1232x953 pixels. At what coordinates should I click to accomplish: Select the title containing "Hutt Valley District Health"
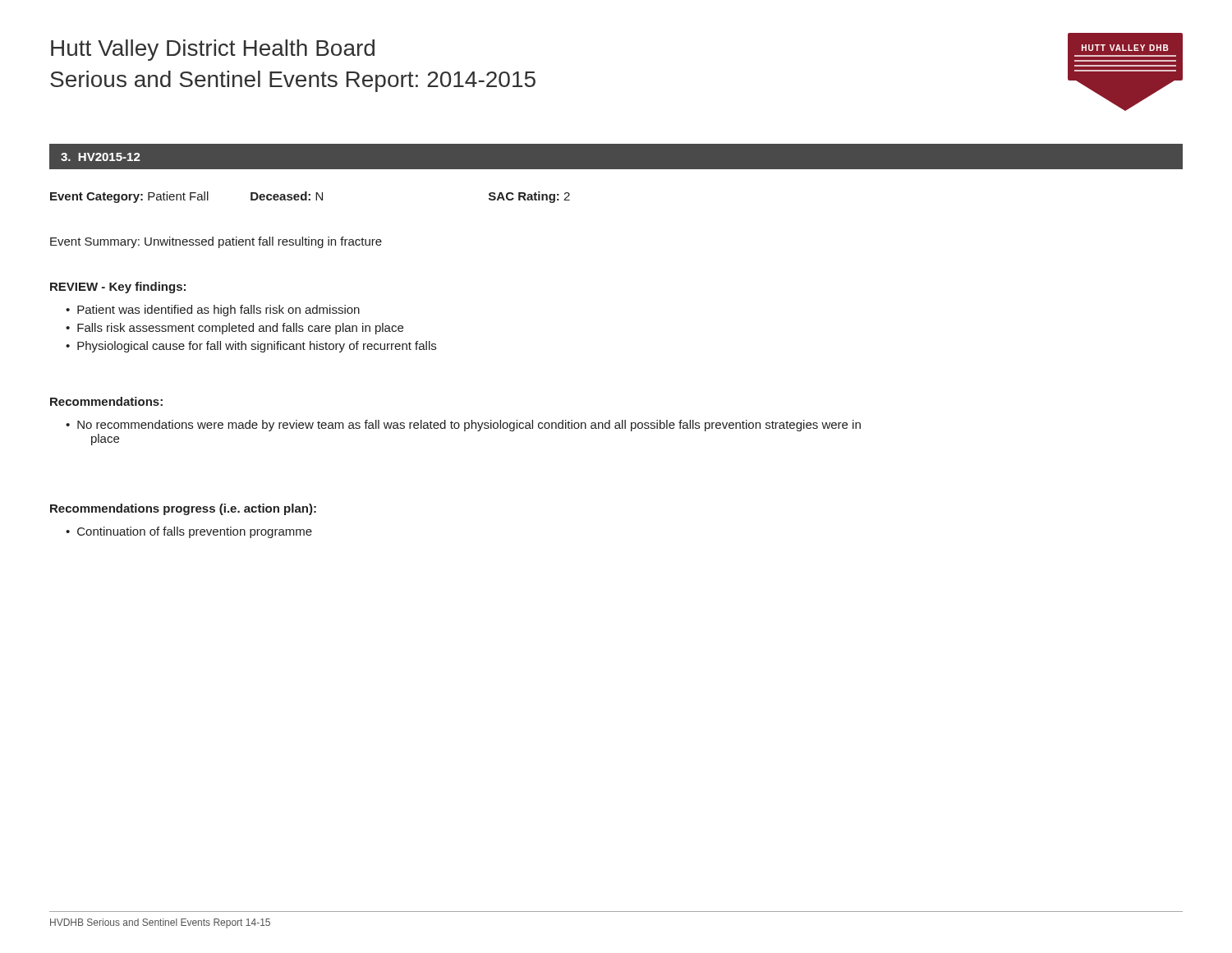[x=293, y=64]
